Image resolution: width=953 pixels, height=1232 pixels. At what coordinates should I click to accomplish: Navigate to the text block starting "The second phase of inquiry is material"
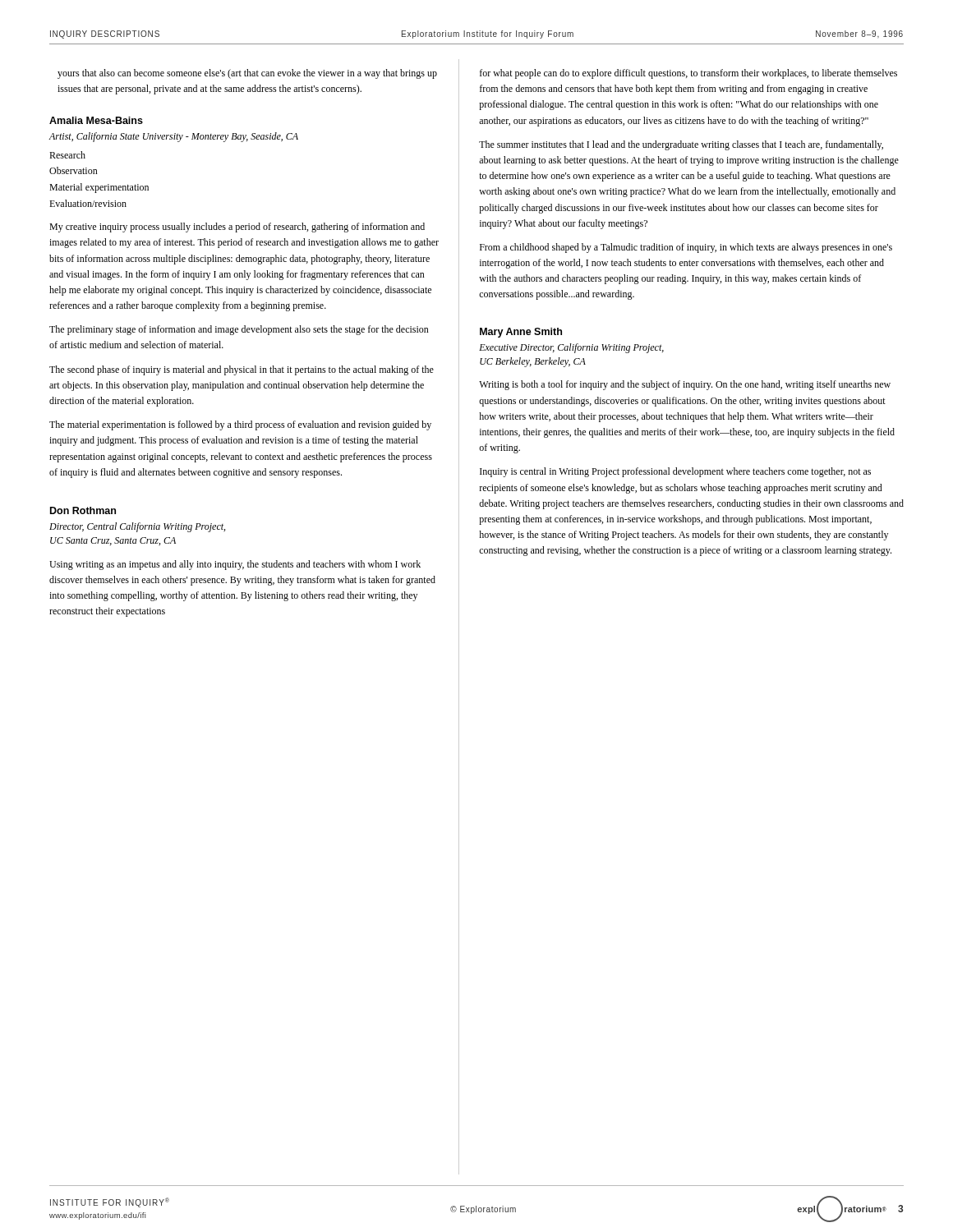(241, 385)
